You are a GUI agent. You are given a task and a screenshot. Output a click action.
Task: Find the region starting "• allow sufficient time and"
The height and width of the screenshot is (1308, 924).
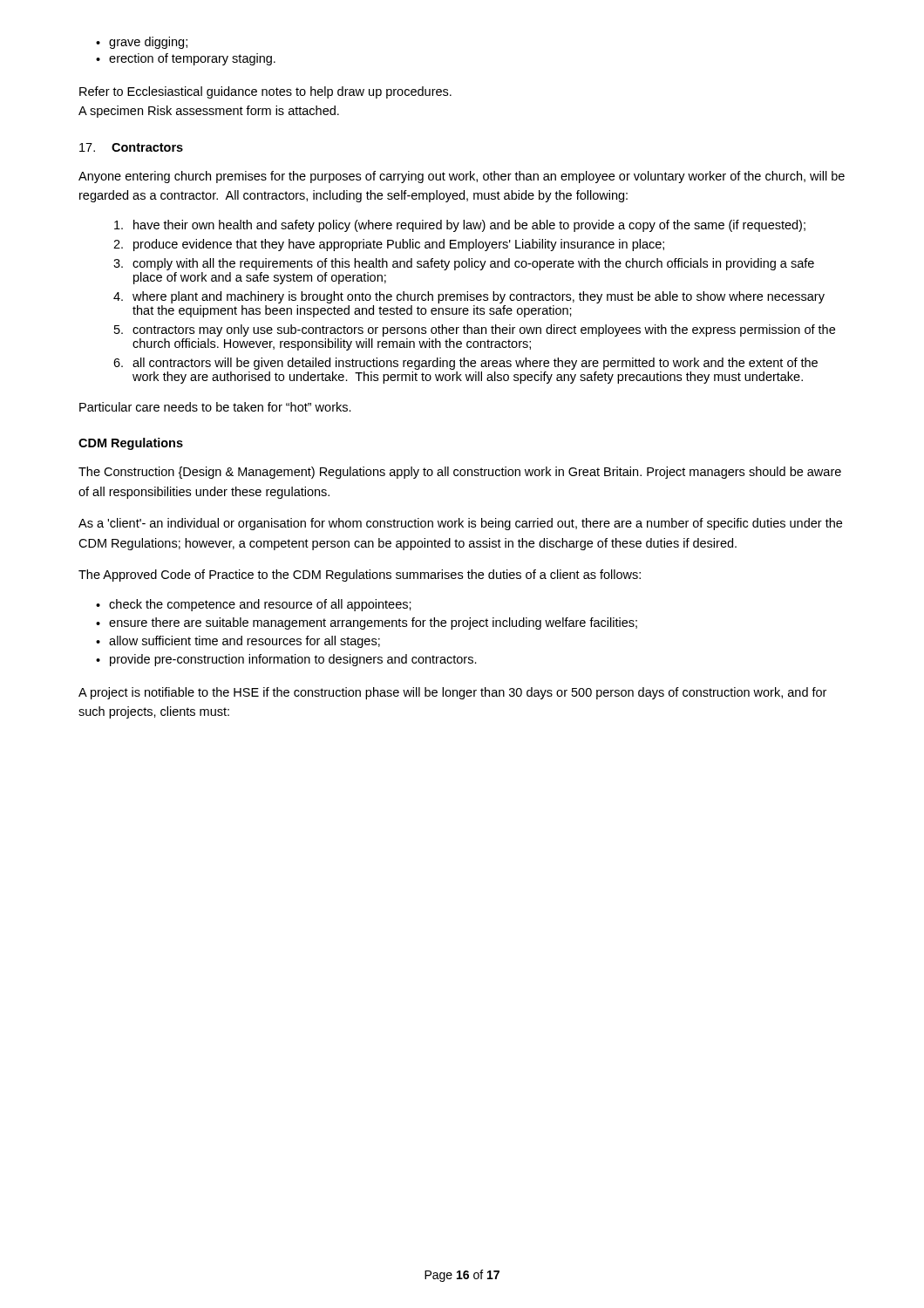[238, 641]
